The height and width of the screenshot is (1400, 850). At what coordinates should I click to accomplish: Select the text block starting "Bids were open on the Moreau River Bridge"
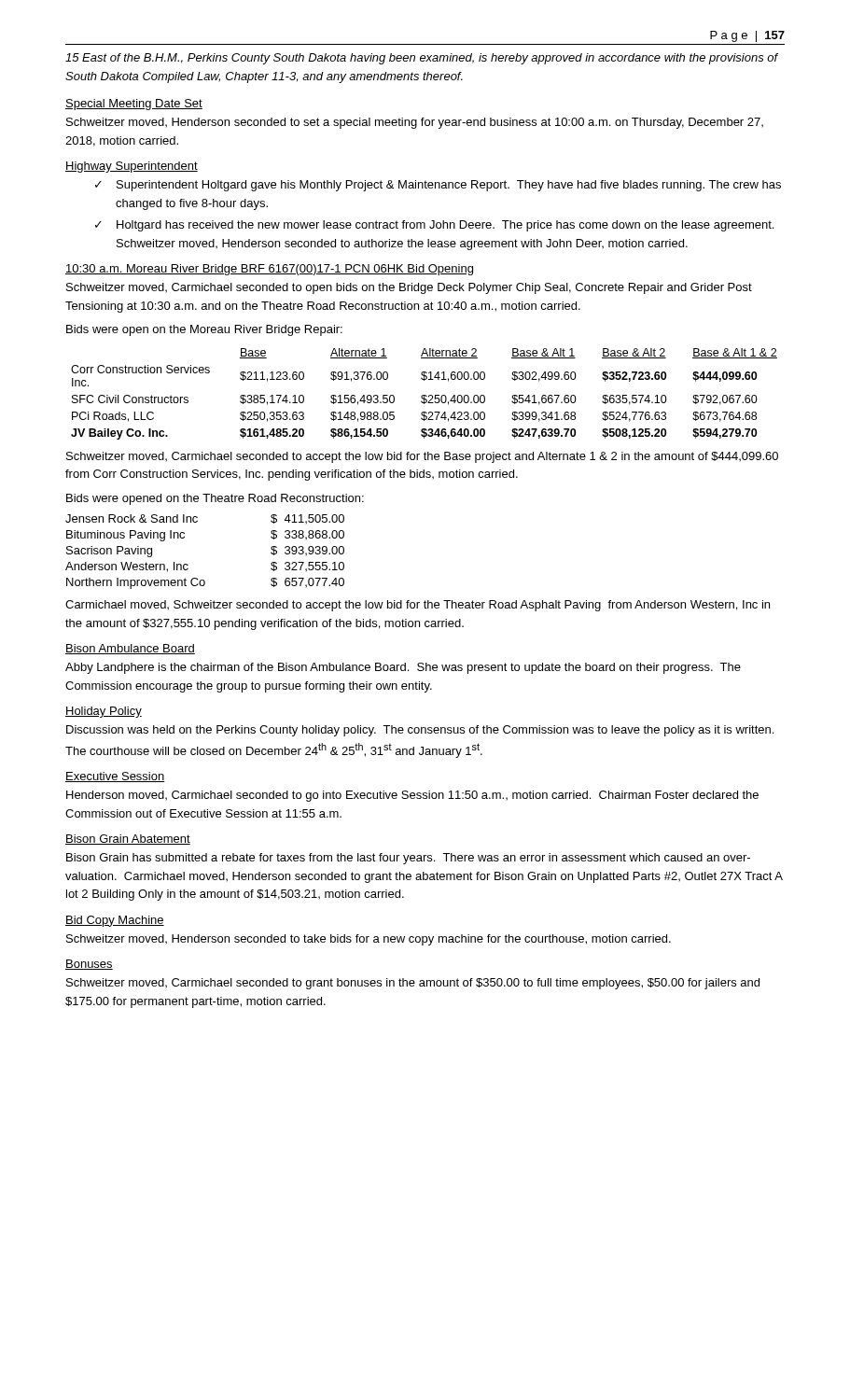(x=204, y=329)
